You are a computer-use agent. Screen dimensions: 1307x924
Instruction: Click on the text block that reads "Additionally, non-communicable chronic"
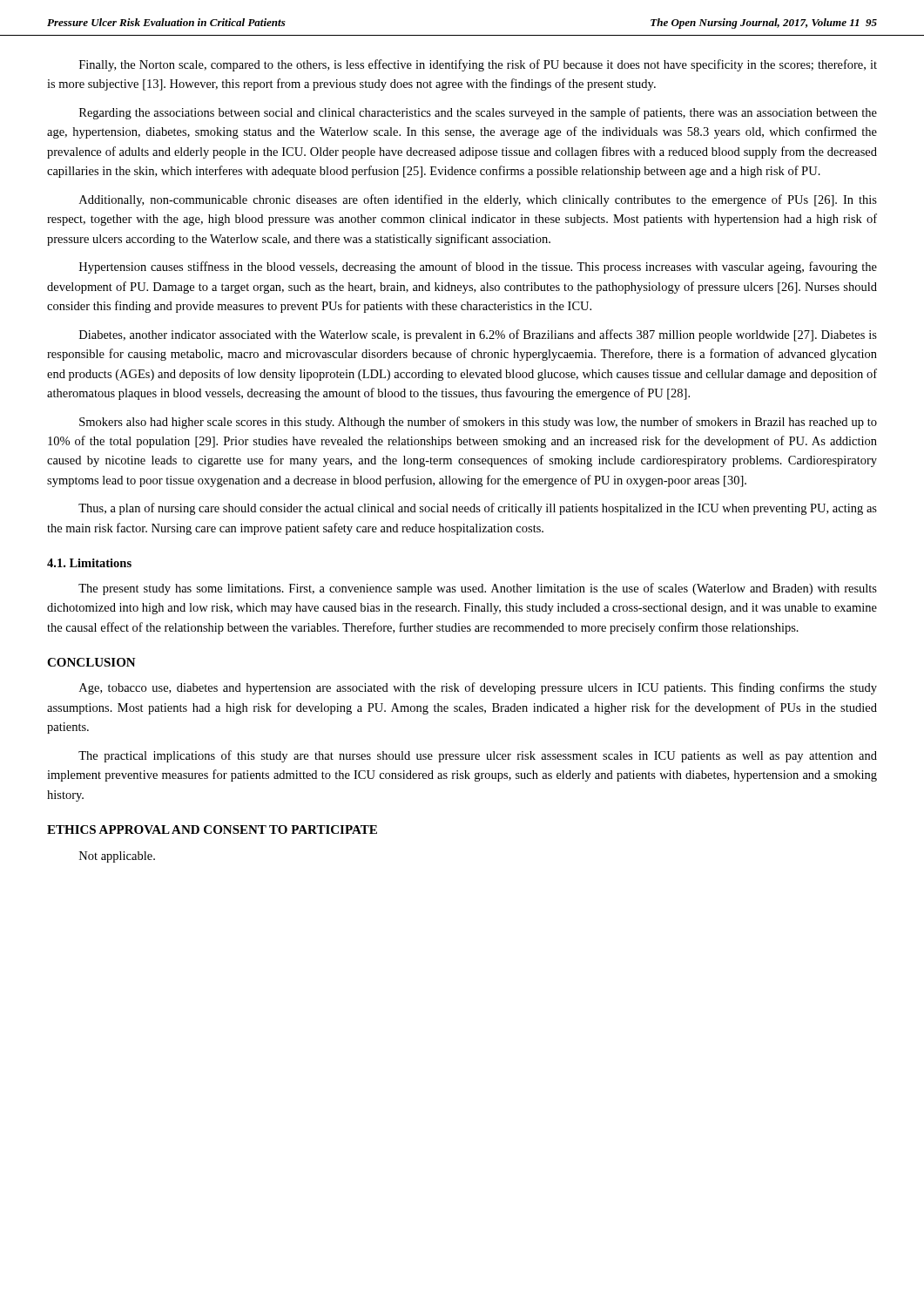click(x=462, y=219)
